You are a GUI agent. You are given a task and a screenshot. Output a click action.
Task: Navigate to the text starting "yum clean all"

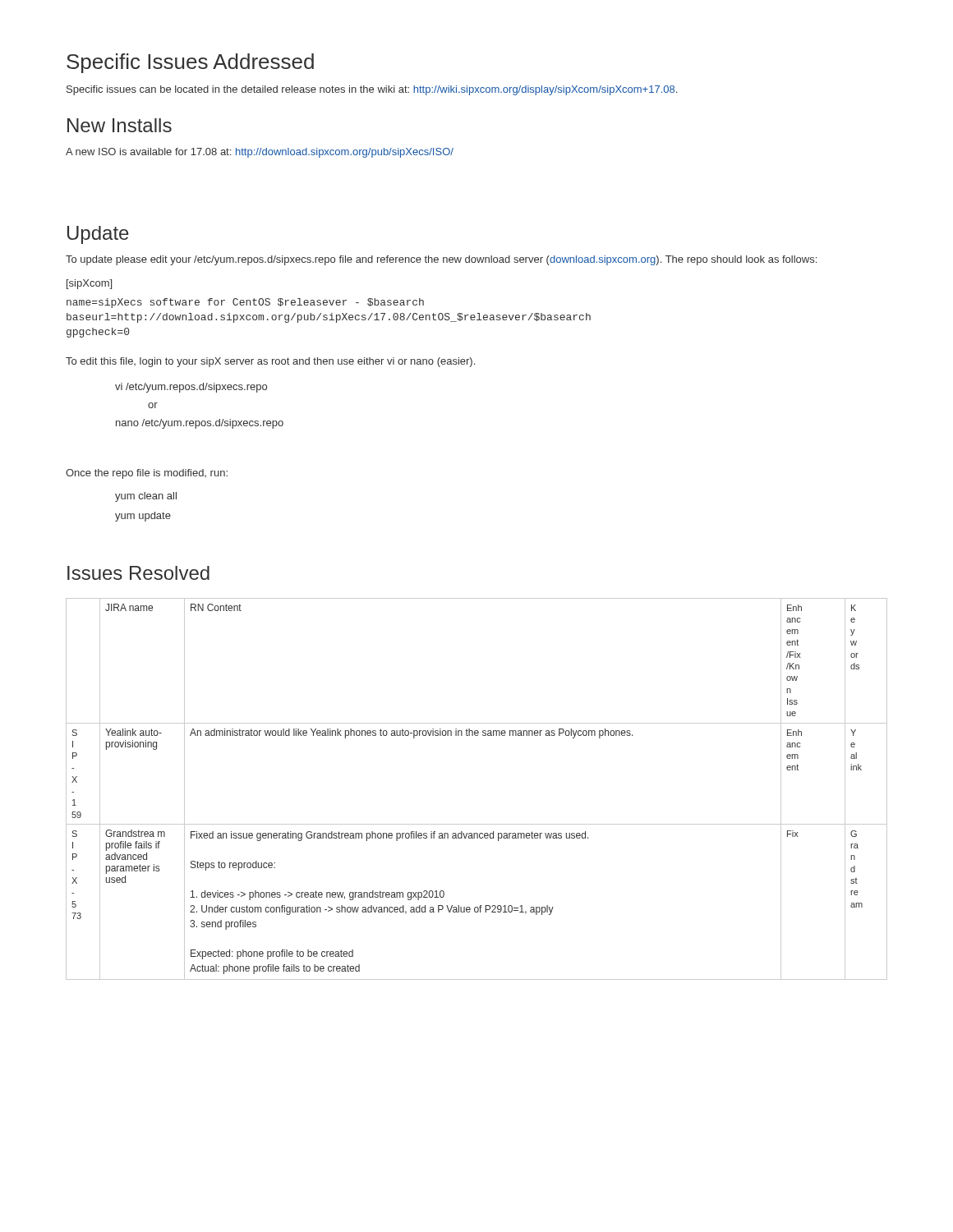146,496
